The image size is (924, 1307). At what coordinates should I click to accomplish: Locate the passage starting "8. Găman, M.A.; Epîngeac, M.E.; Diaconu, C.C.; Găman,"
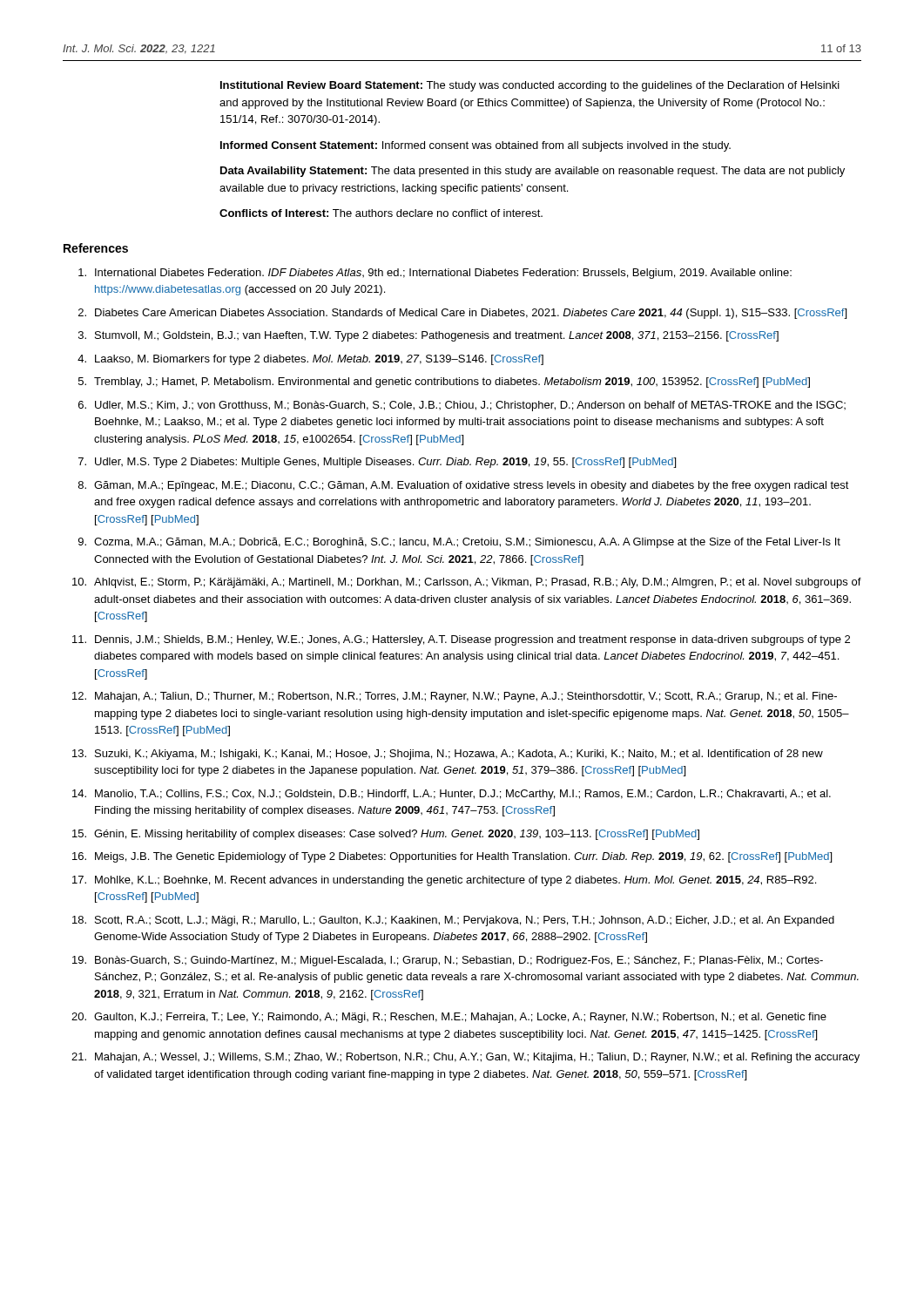[462, 502]
